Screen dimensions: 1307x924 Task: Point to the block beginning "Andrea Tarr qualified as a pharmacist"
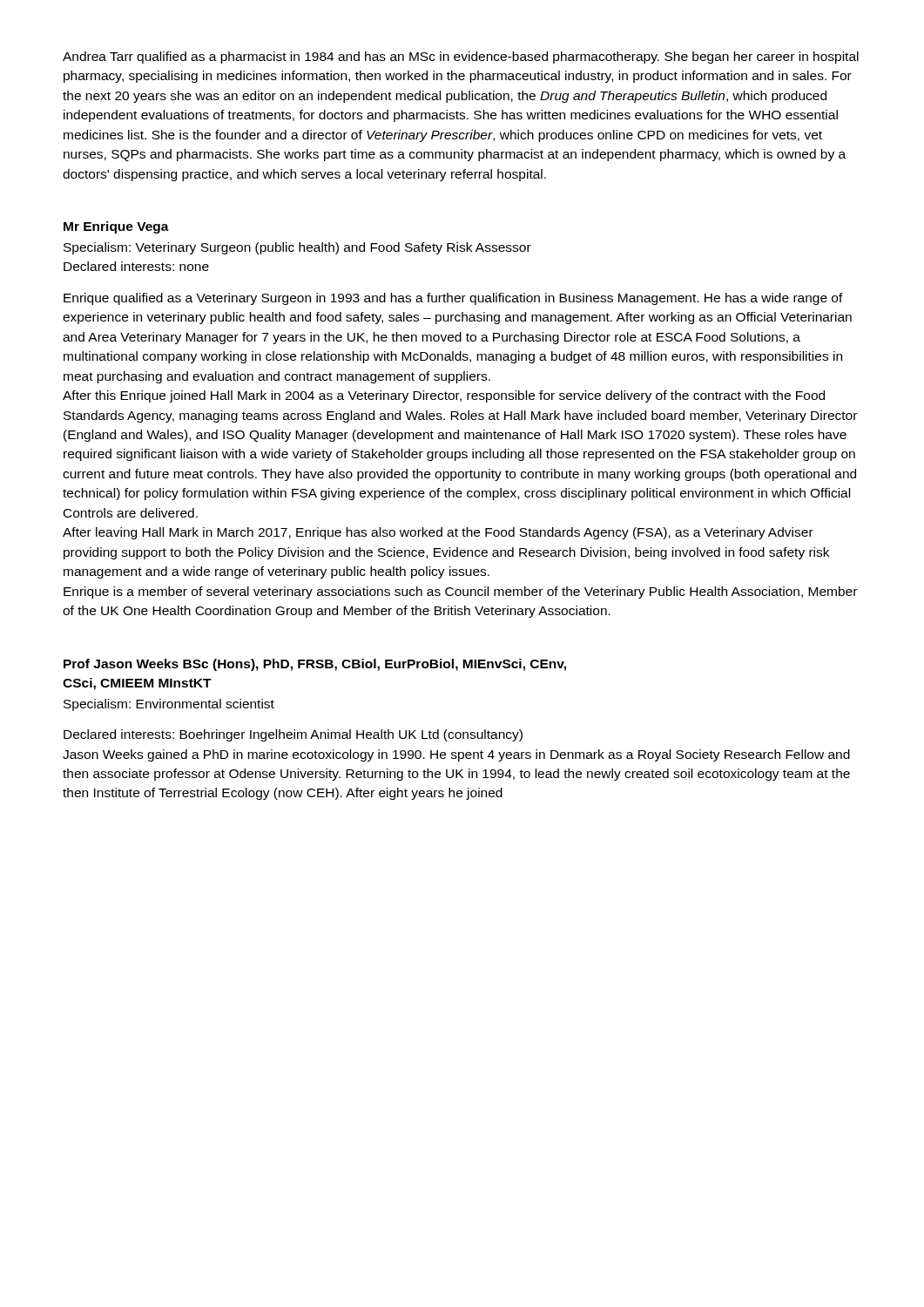pos(461,115)
